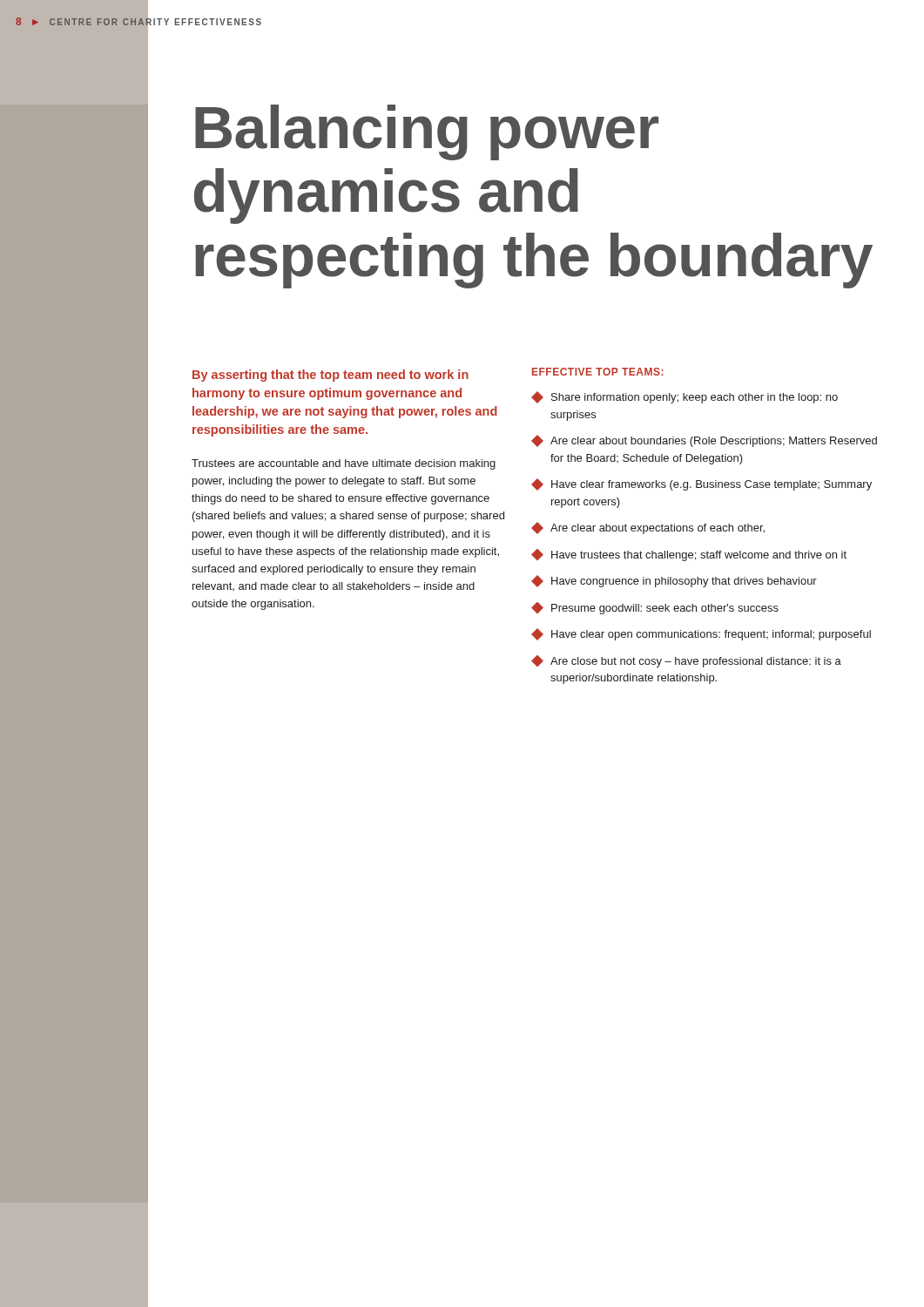
Task: Click on the text starting "Have congruence in philosophy that drives"
Action: pyautogui.click(x=705, y=581)
